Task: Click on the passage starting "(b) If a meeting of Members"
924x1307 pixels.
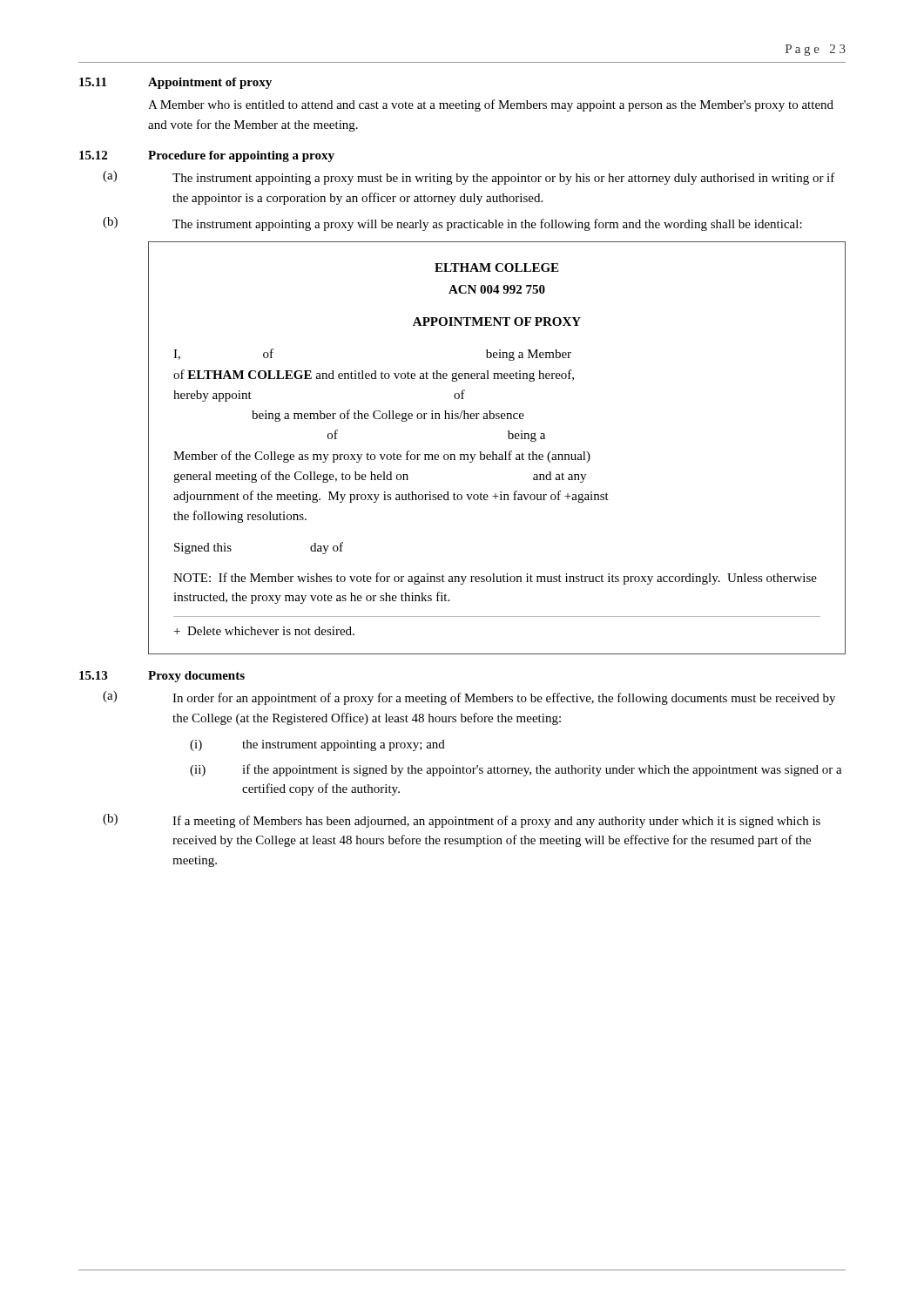Action: [462, 840]
